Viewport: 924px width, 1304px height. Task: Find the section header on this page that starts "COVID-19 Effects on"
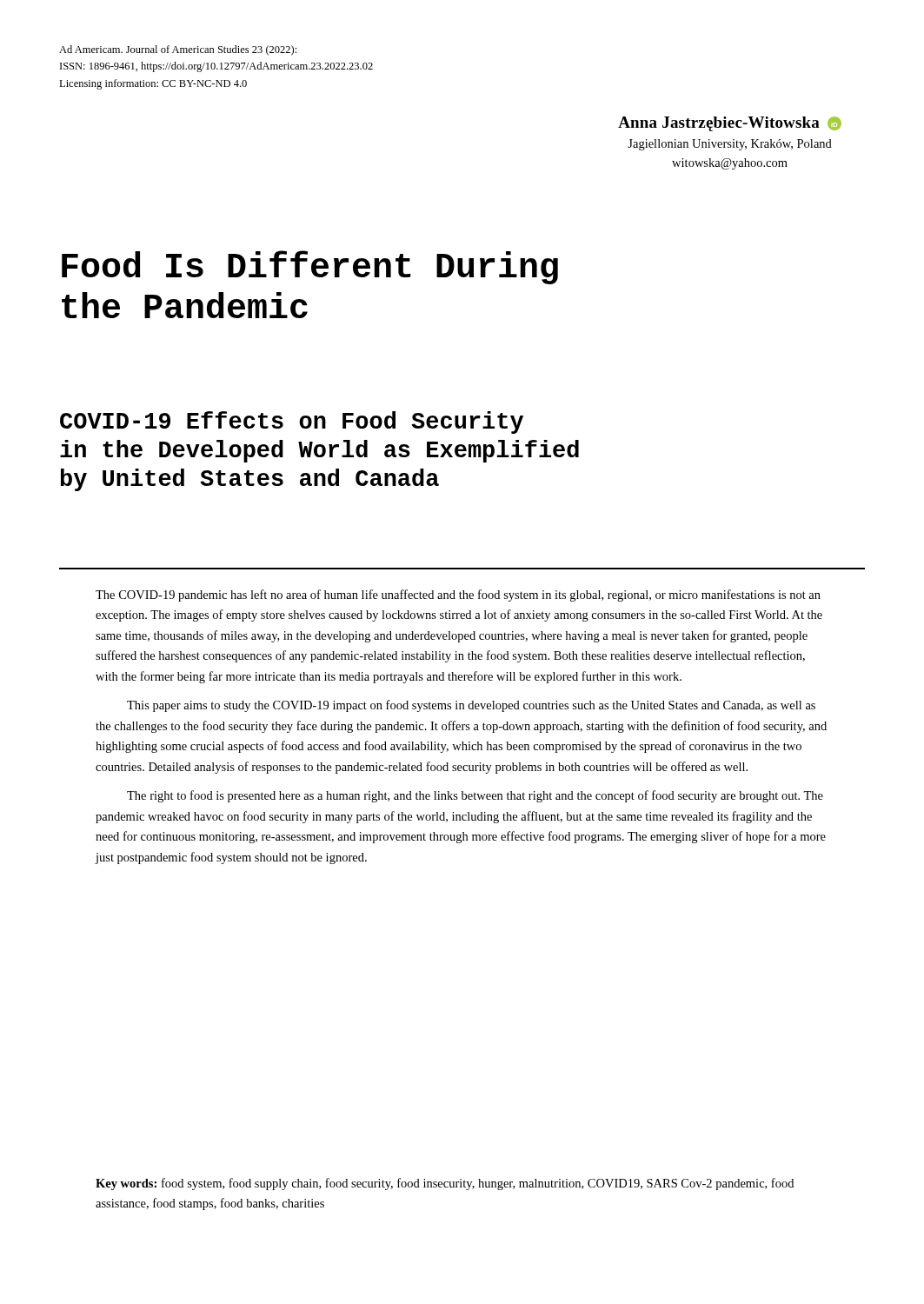coord(462,452)
